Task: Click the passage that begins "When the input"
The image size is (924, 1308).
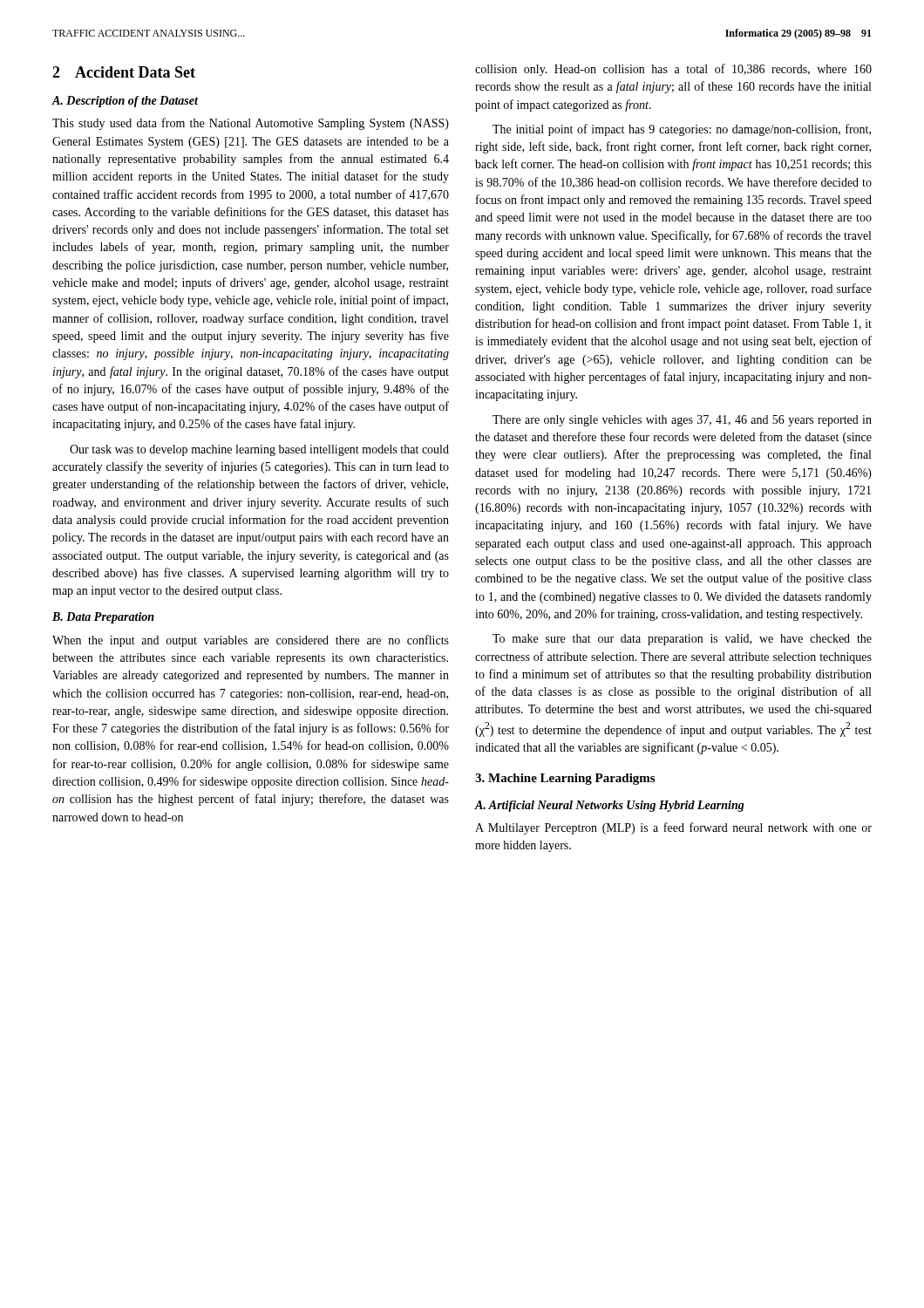Action: [x=251, y=729]
